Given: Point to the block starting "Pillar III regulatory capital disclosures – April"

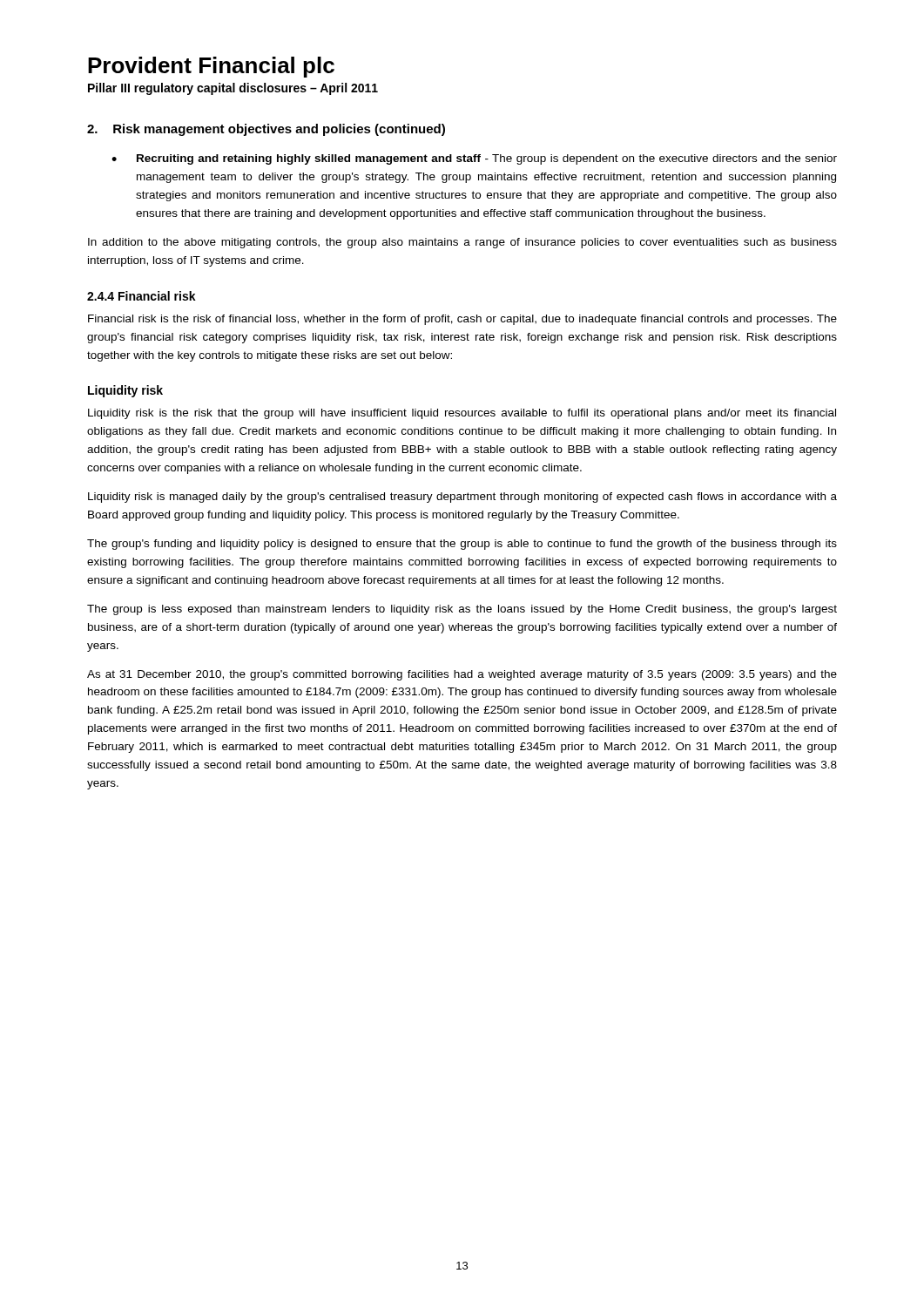Looking at the screenshot, I should pos(233,88).
